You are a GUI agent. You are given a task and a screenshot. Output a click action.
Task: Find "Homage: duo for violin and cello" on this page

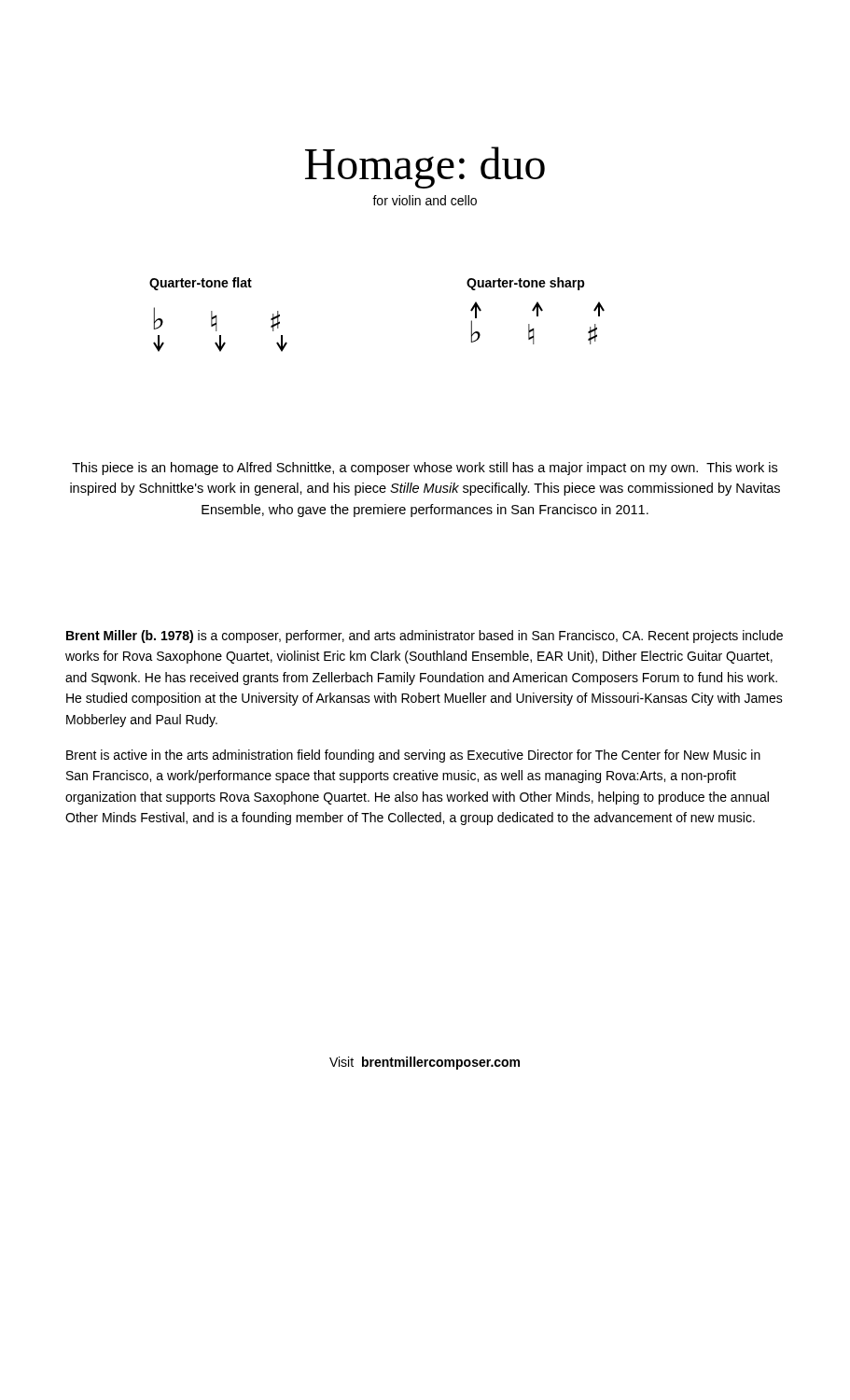(x=425, y=173)
